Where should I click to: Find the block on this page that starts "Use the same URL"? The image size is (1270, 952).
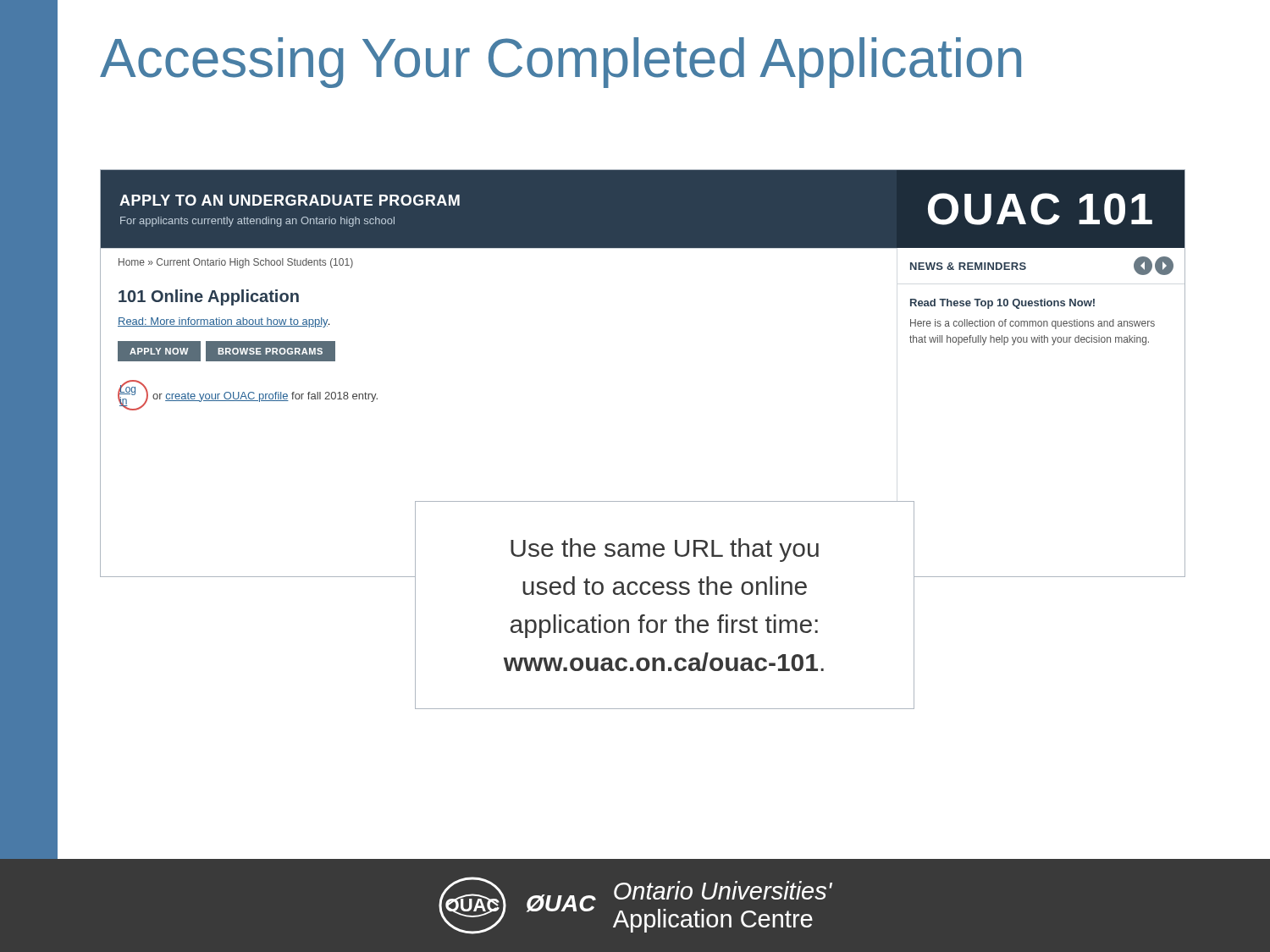(665, 605)
